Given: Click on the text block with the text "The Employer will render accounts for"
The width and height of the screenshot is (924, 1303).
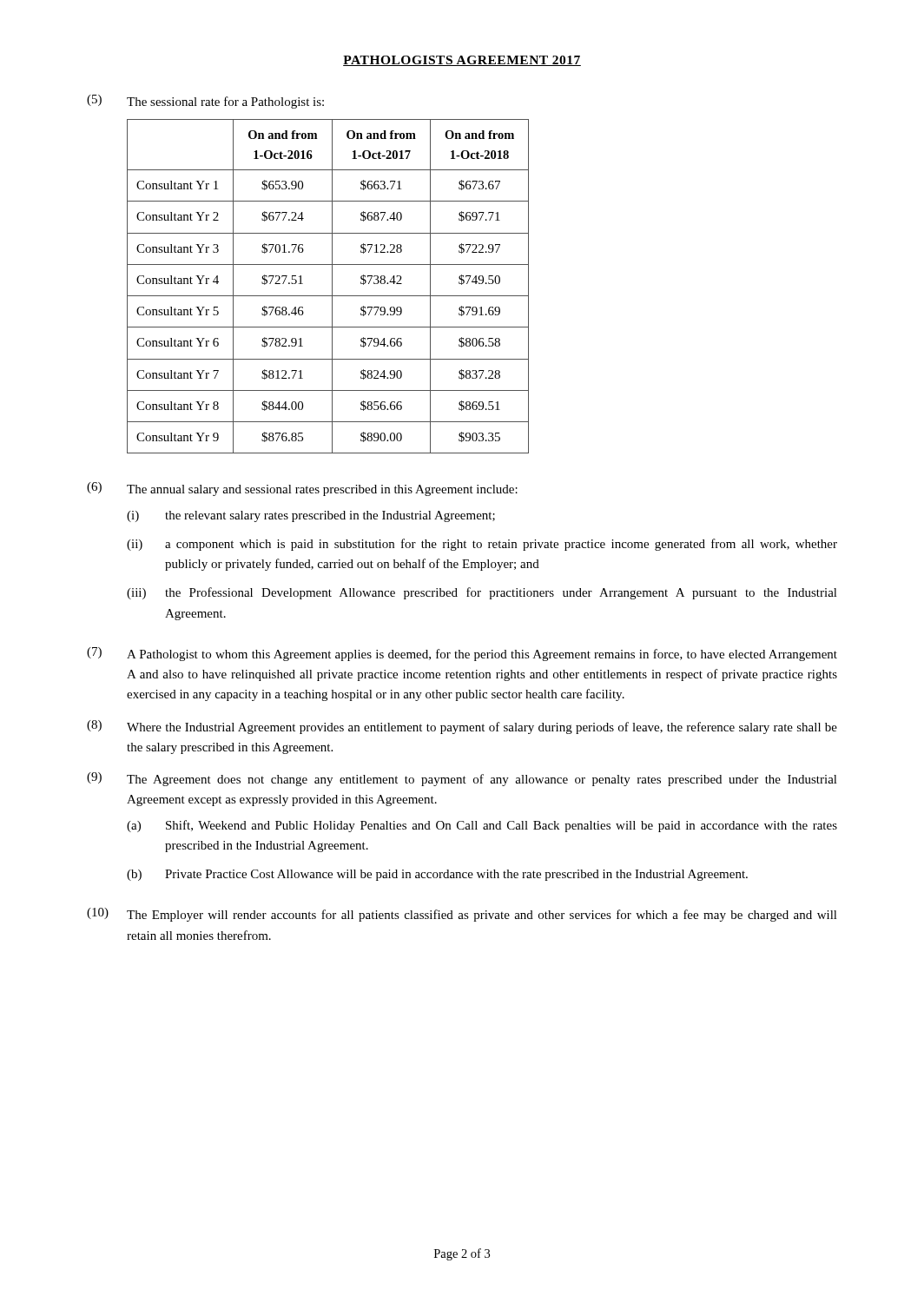Looking at the screenshot, I should [482, 925].
